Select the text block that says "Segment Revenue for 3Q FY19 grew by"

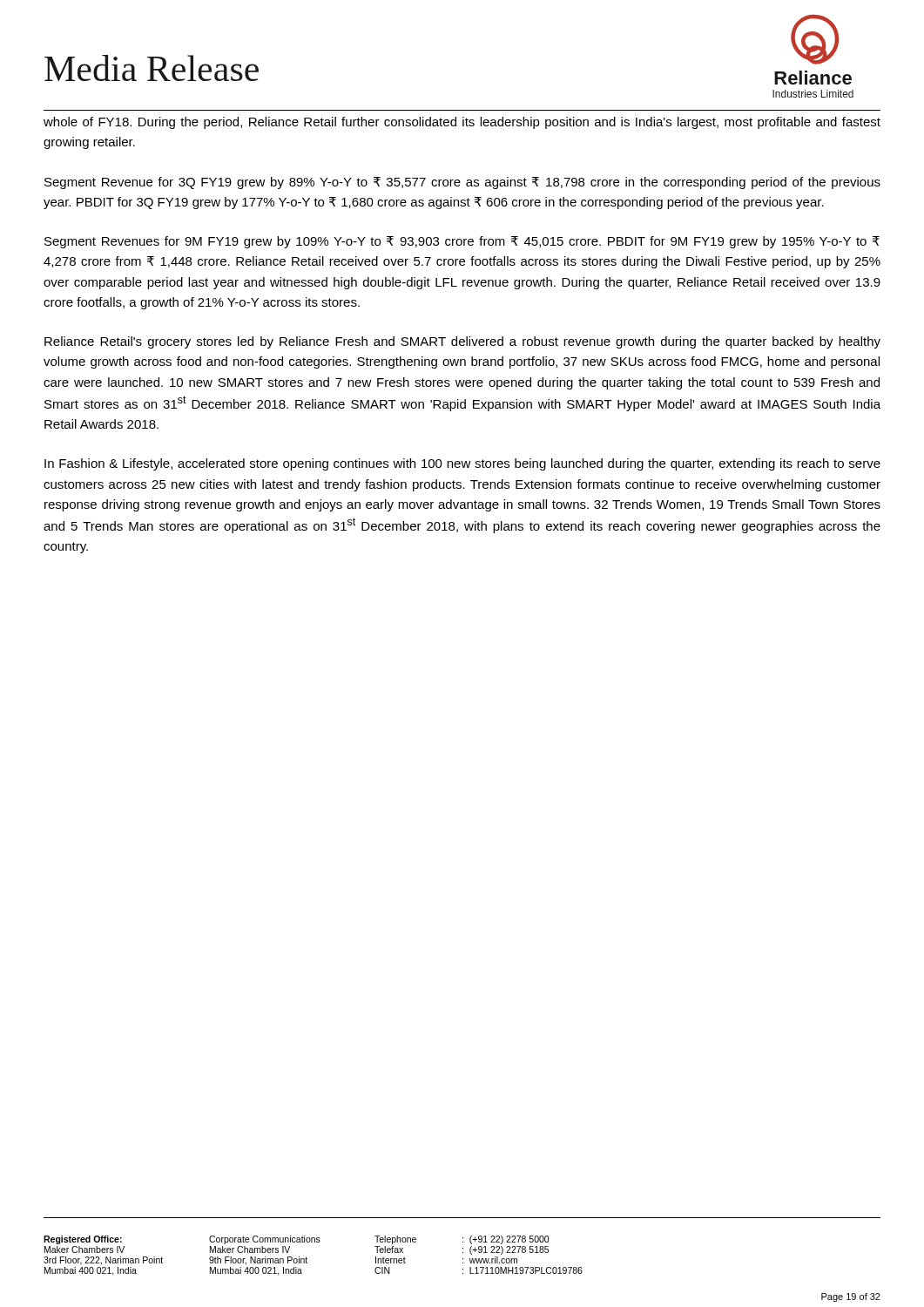(462, 191)
